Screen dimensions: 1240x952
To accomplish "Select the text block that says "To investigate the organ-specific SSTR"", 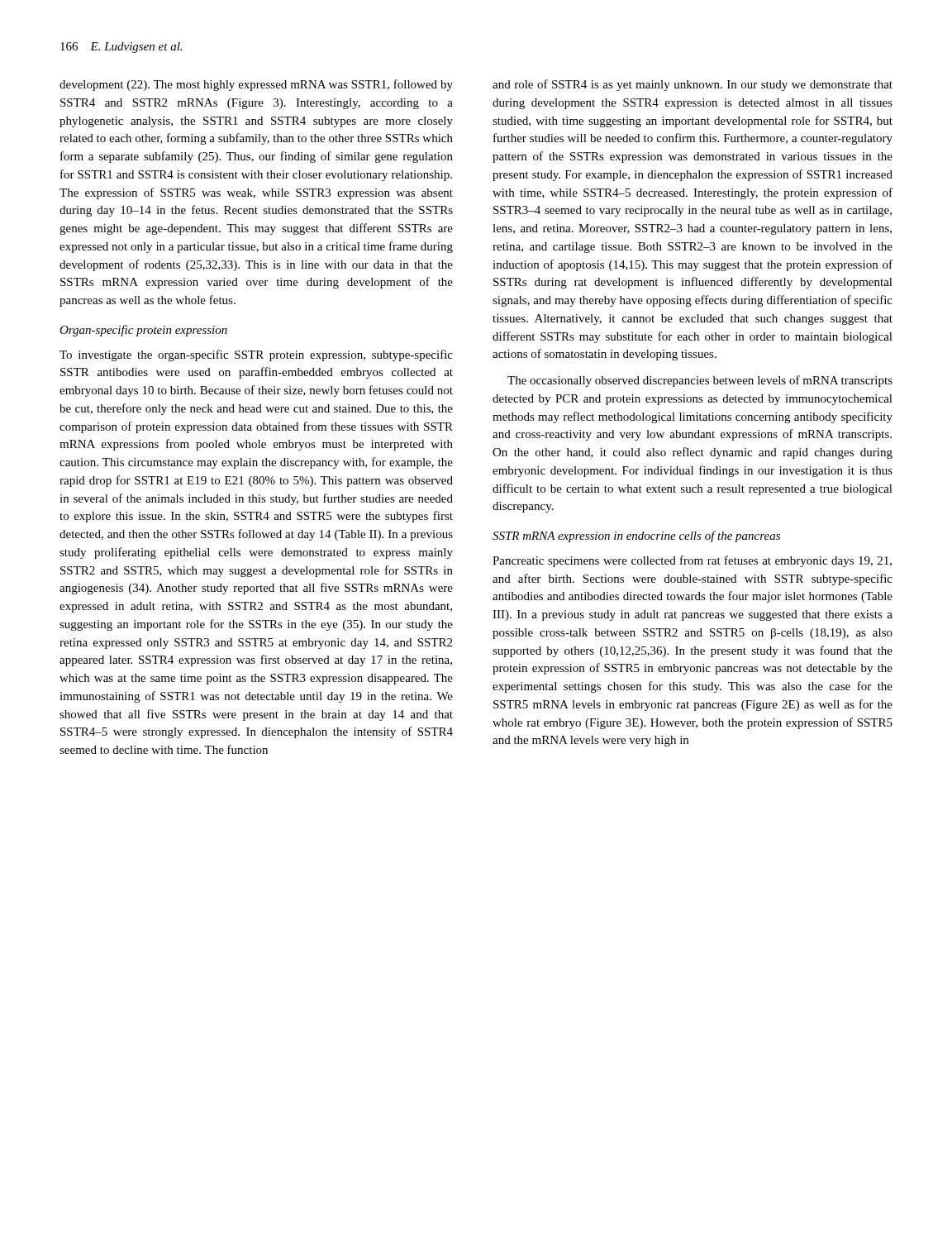I will (256, 553).
